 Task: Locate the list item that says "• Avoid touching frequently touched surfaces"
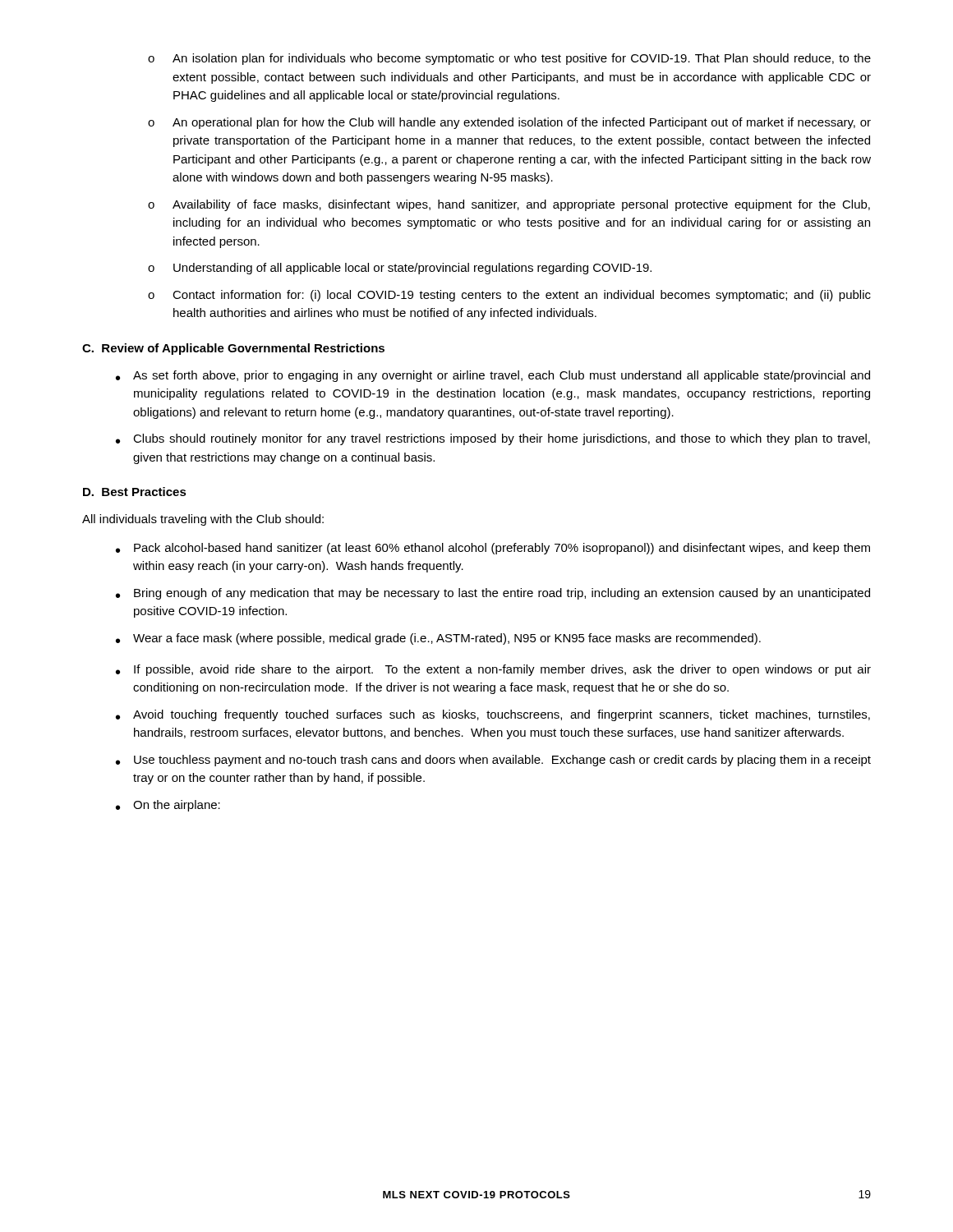click(x=493, y=724)
